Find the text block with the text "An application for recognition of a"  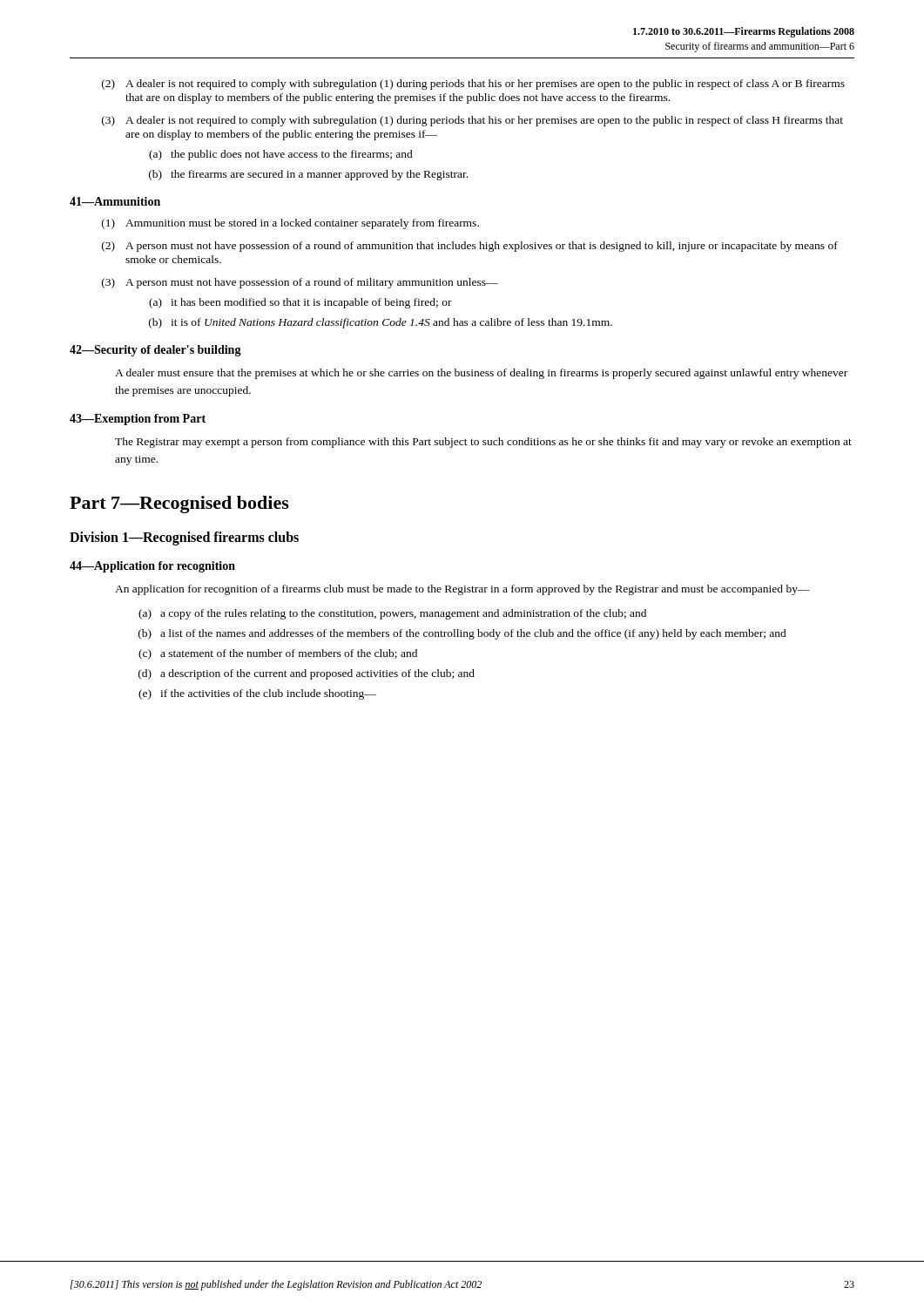click(x=462, y=589)
